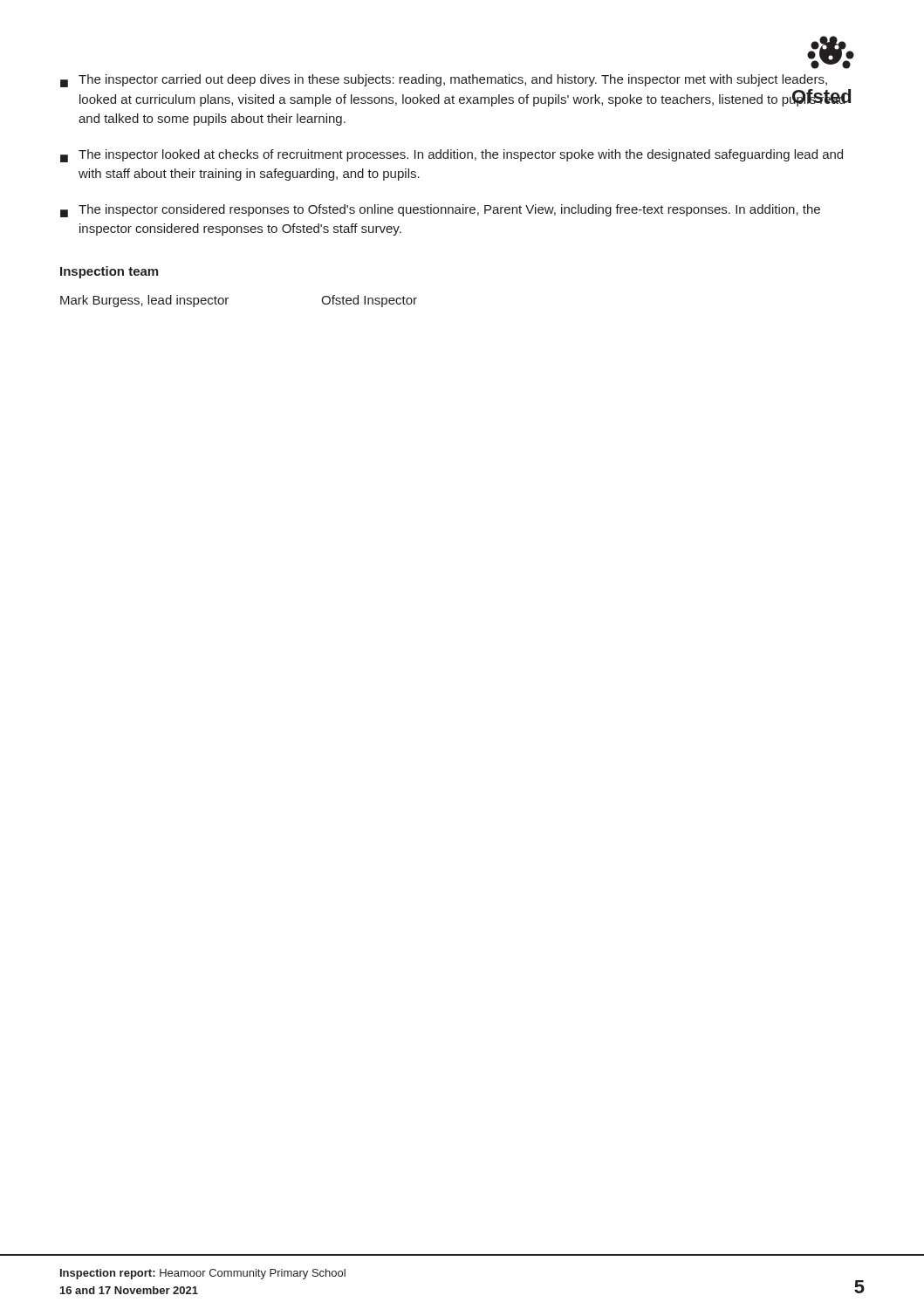Locate the block of text that opens with "■ The inspector looked at checks of"
Viewport: 924px width, 1309px height.
point(462,164)
